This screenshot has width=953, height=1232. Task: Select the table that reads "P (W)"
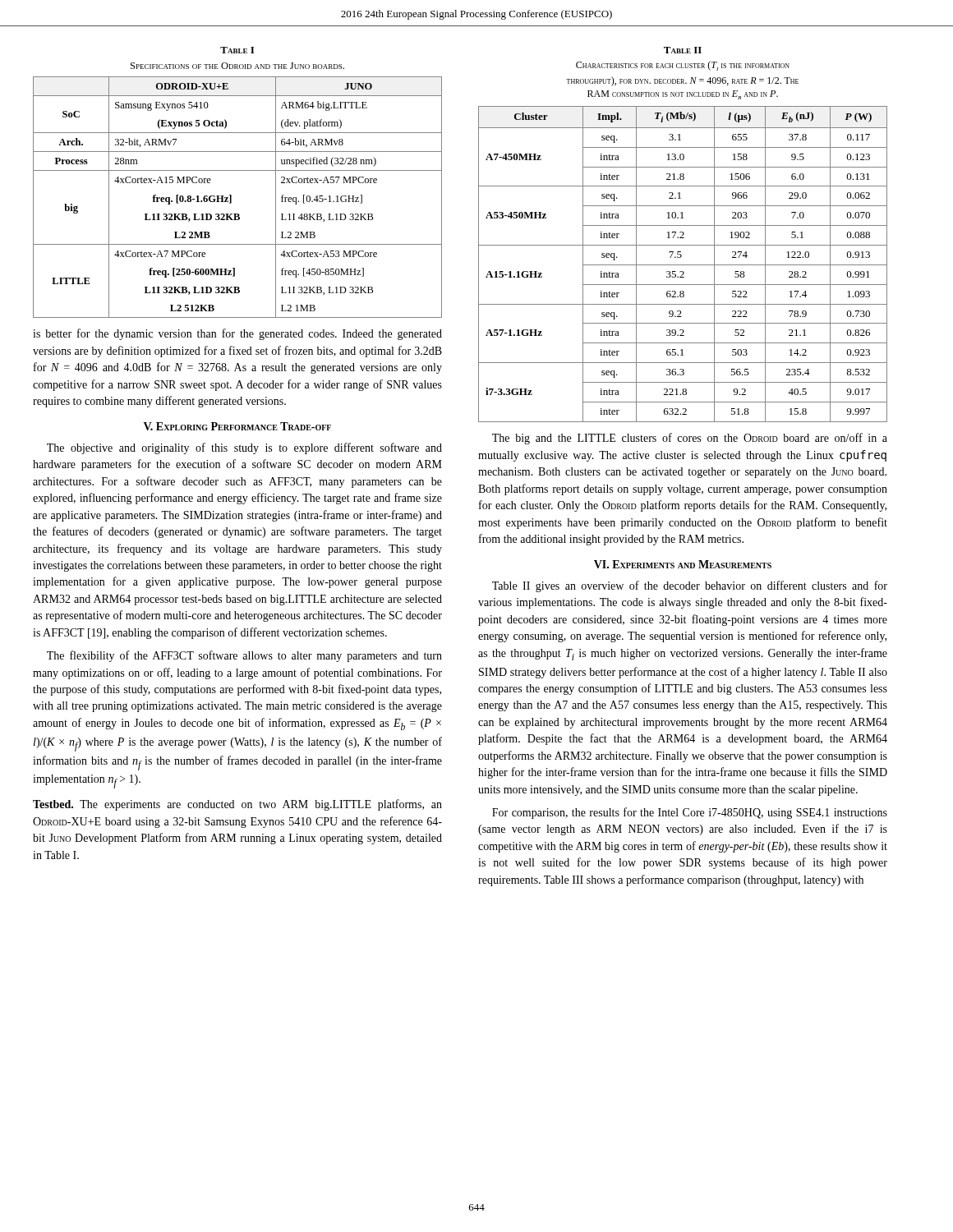pyautogui.click(x=683, y=264)
